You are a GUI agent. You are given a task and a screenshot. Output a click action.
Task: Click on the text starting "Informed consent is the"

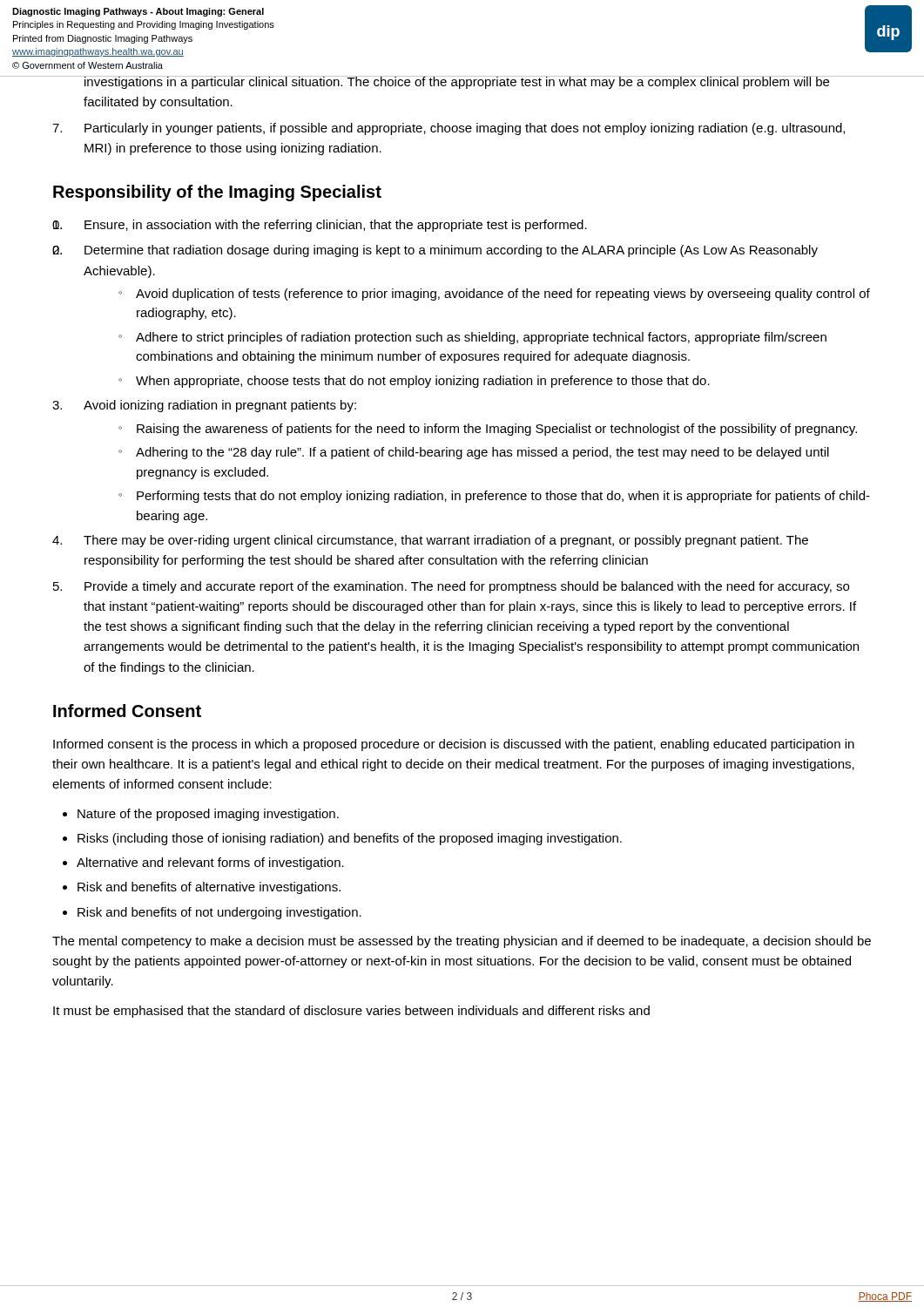pyautogui.click(x=454, y=764)
